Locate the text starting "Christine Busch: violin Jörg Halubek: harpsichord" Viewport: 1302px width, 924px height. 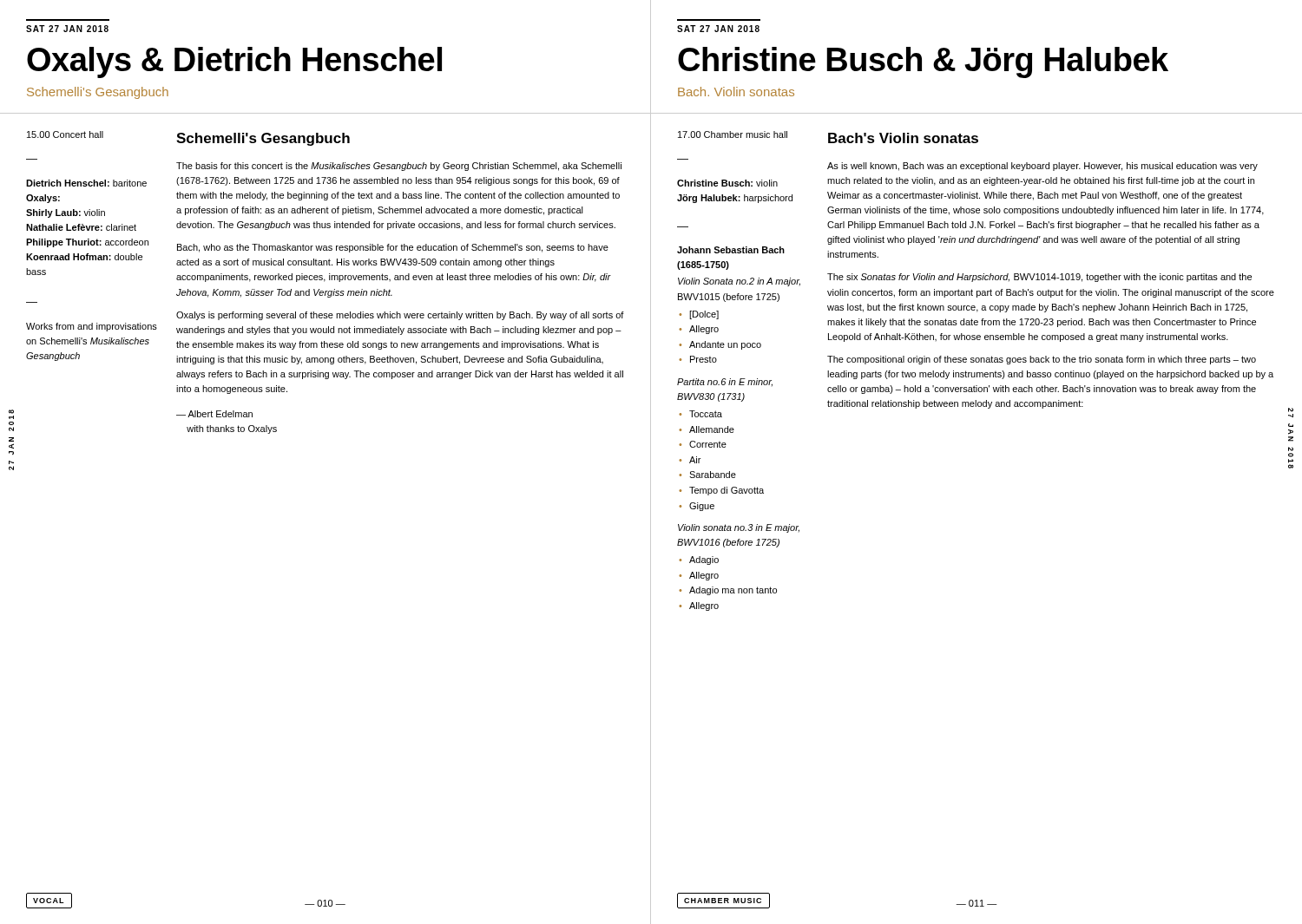click(x=735, y=190)
